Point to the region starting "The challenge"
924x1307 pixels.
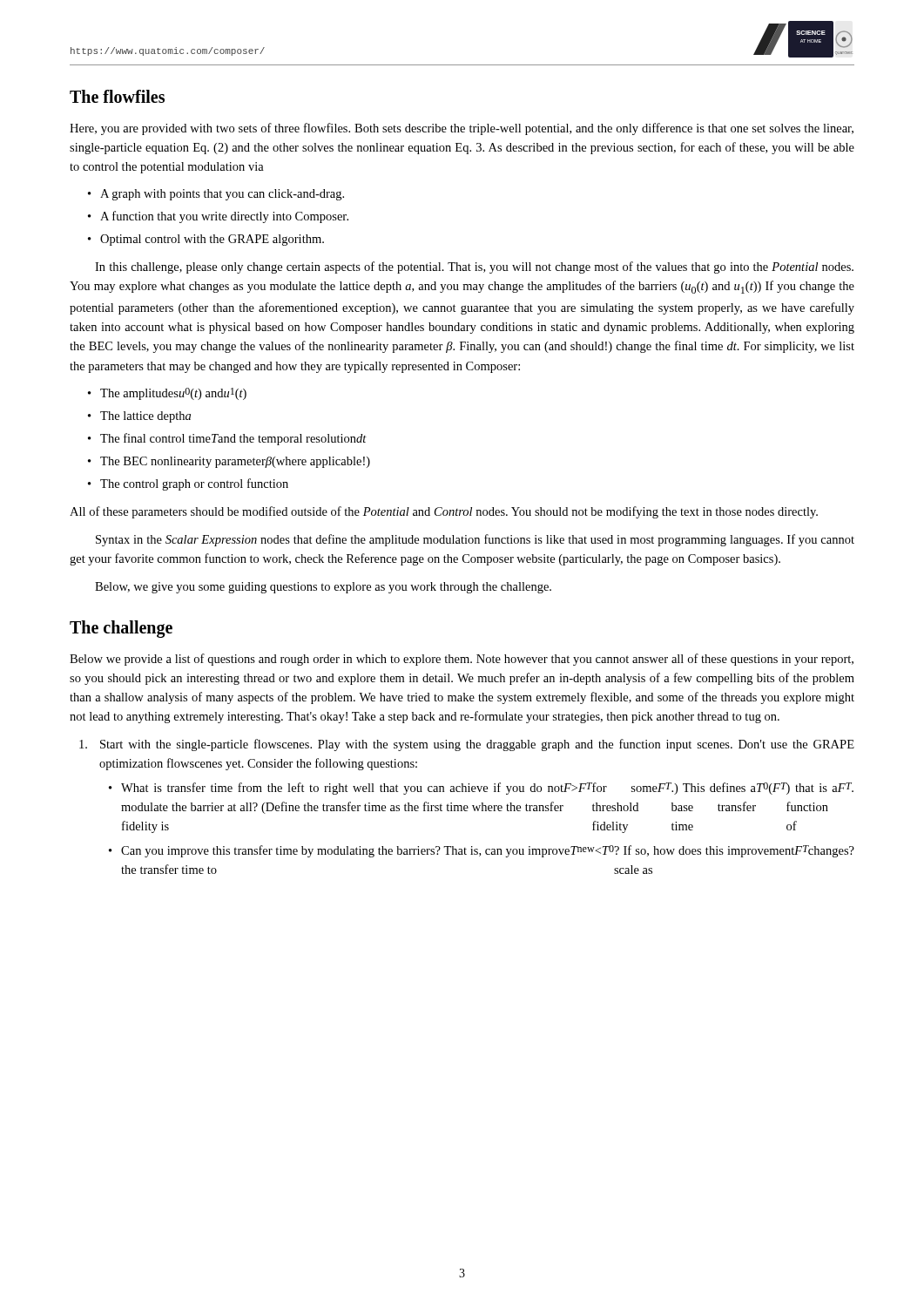click(121, 627)
